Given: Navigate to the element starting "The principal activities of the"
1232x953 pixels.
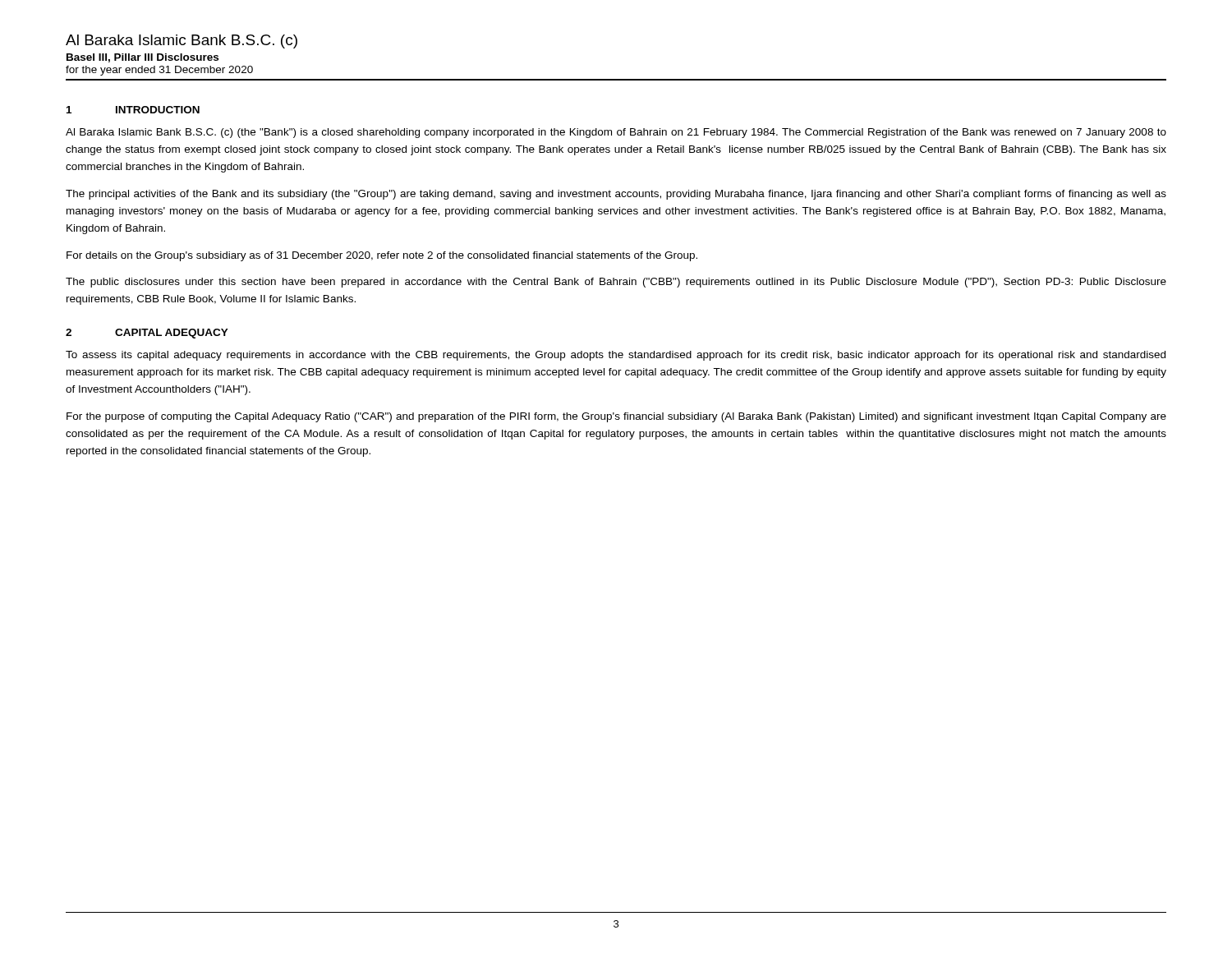Looking at the screenshot, I should [x=616, y=210].
